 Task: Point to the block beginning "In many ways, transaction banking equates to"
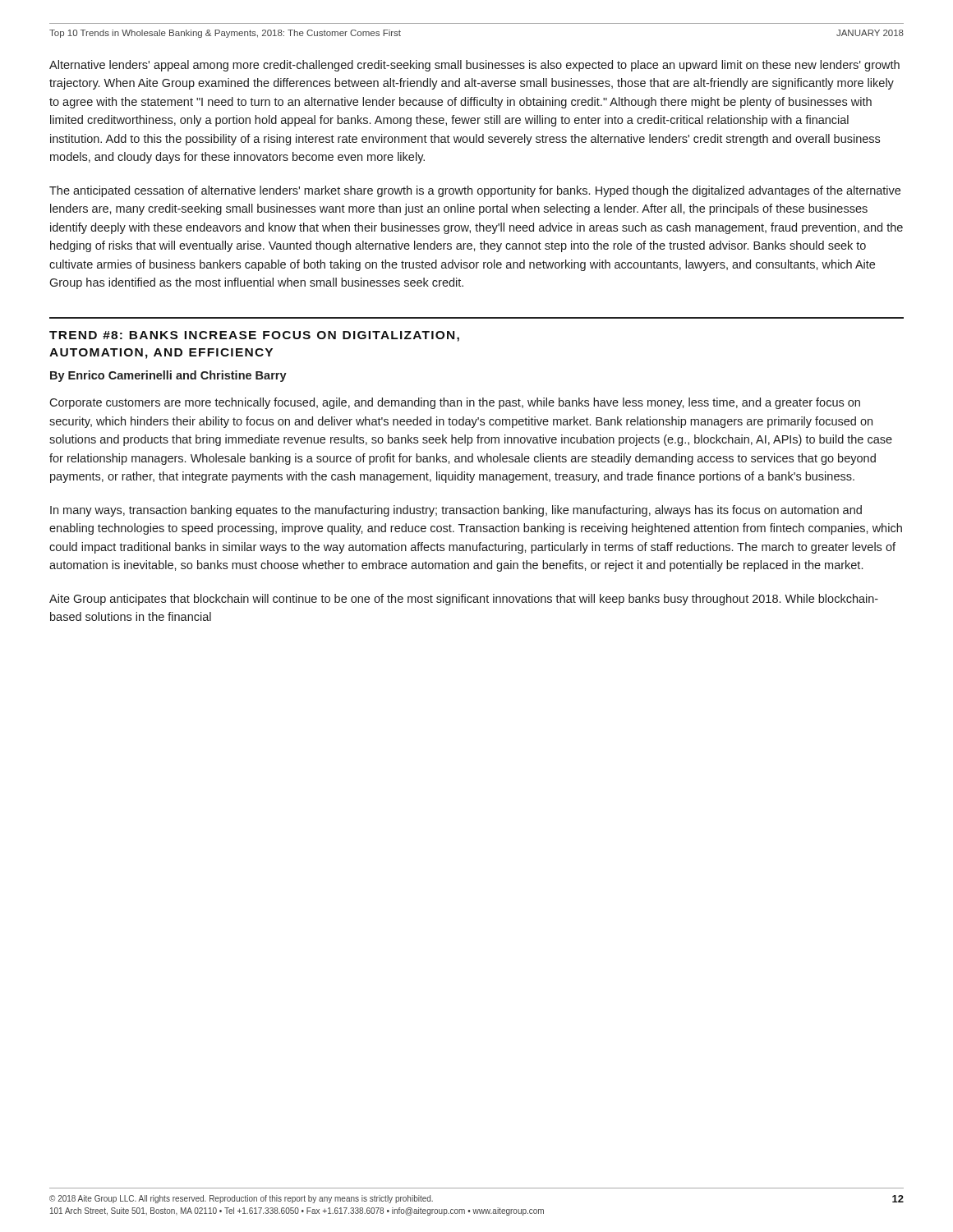click(x=476, y=538)
